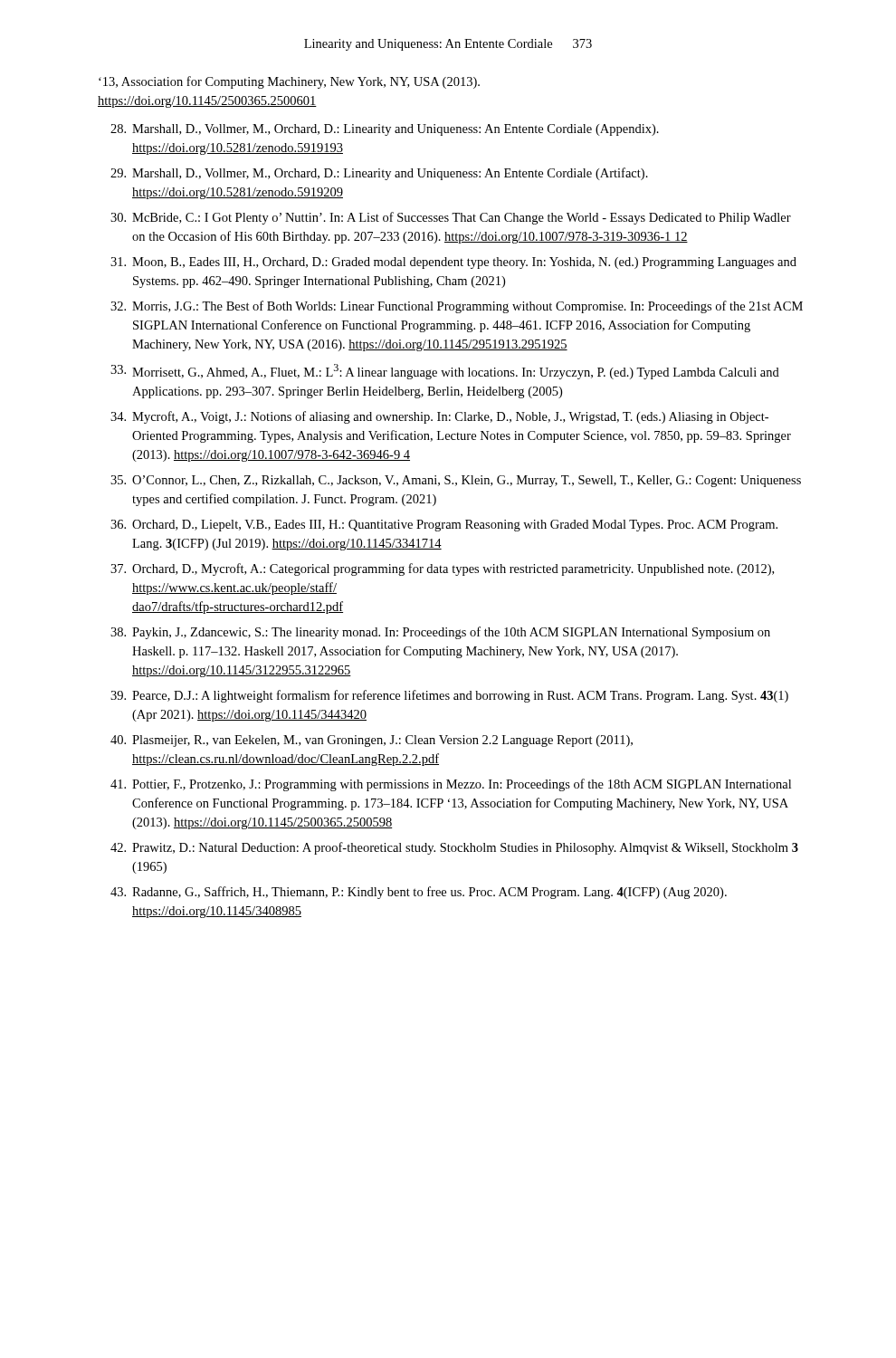Locate the region starting "42. Prawitz, D.: Natural Deduction:"
Screen dimensions: 1358x896
[452, 858]
